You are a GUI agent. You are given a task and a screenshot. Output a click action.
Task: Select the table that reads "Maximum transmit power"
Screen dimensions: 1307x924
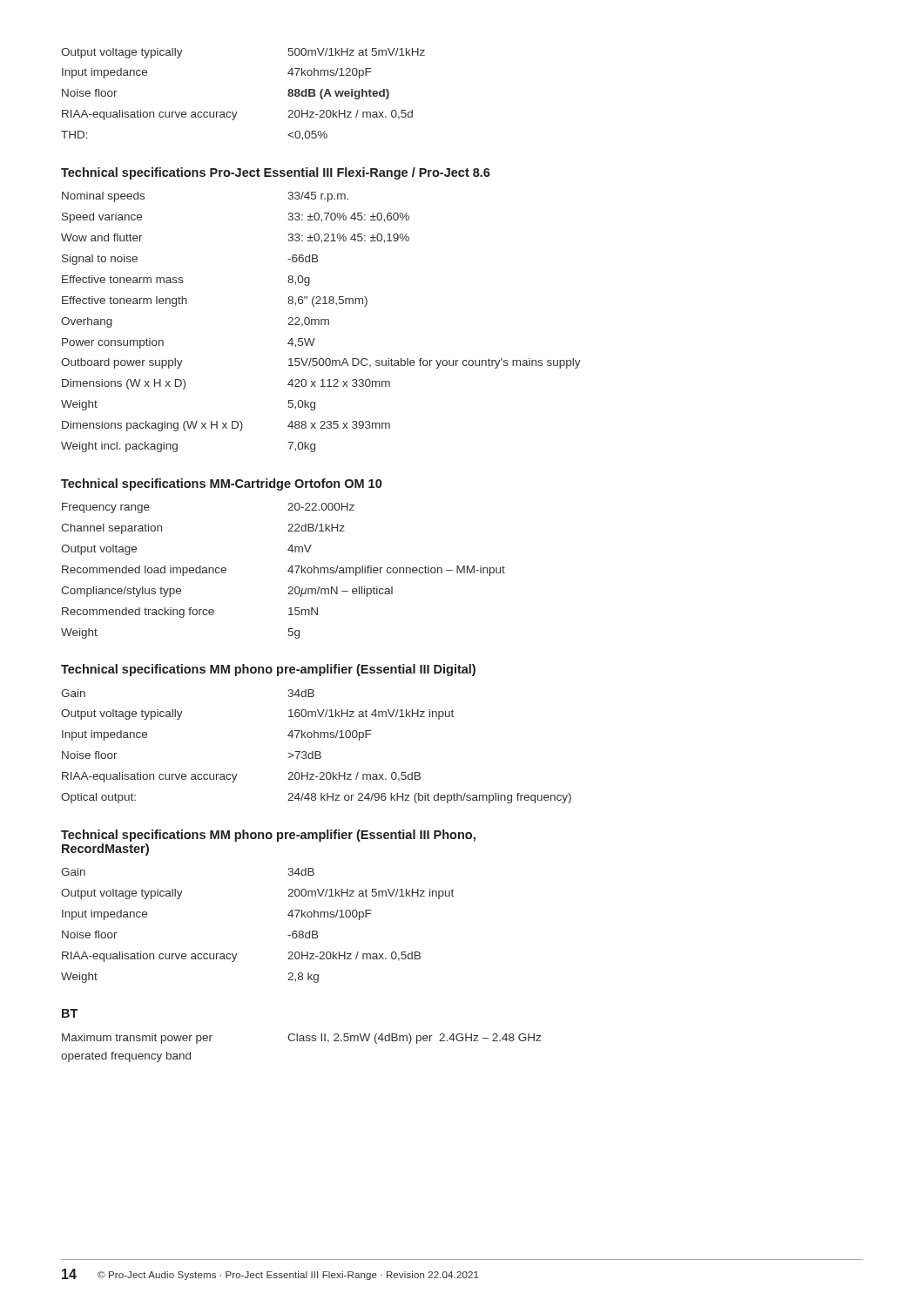[x=462, y=1047]
